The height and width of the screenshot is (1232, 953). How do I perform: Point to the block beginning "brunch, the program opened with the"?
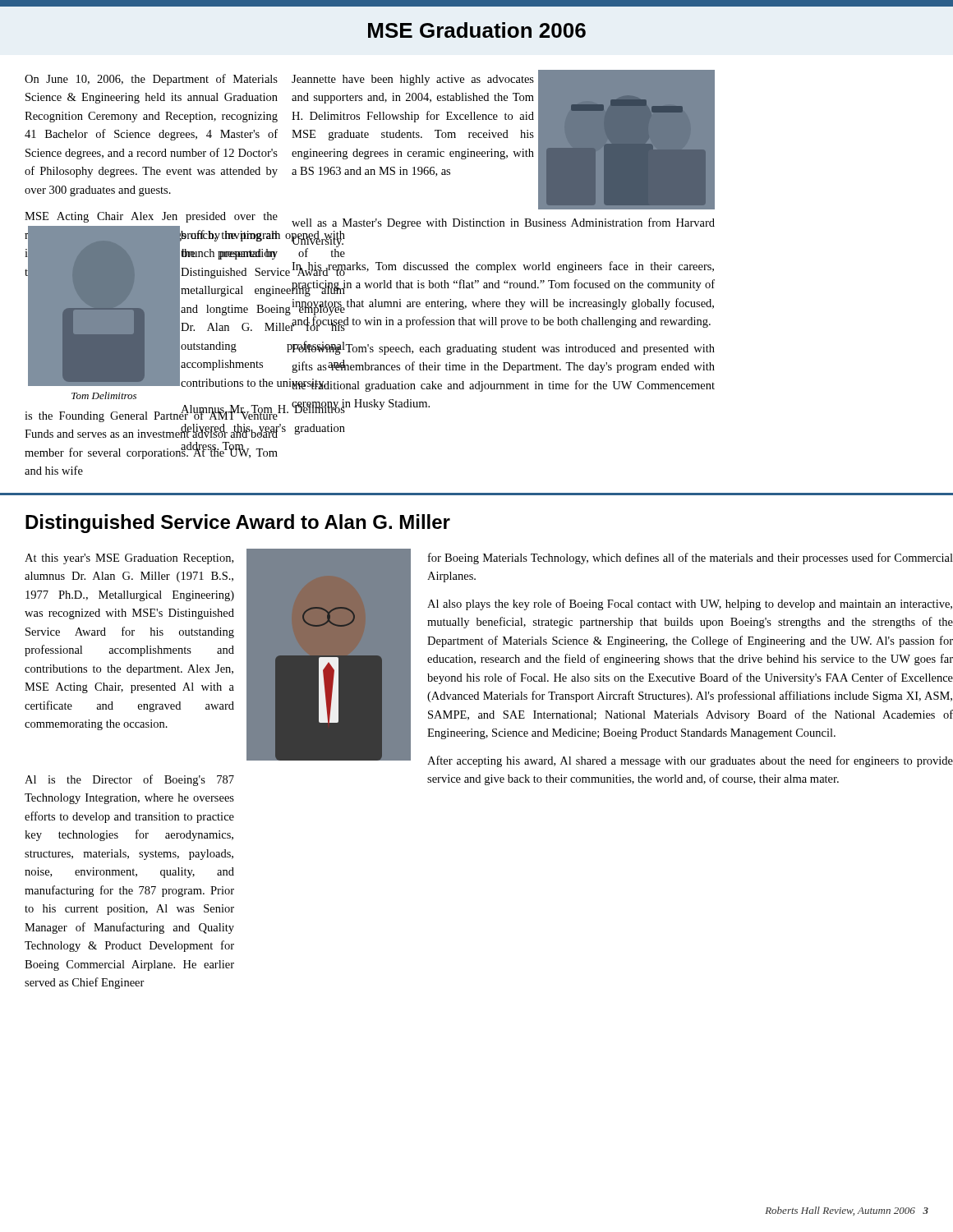pos(263,341)
